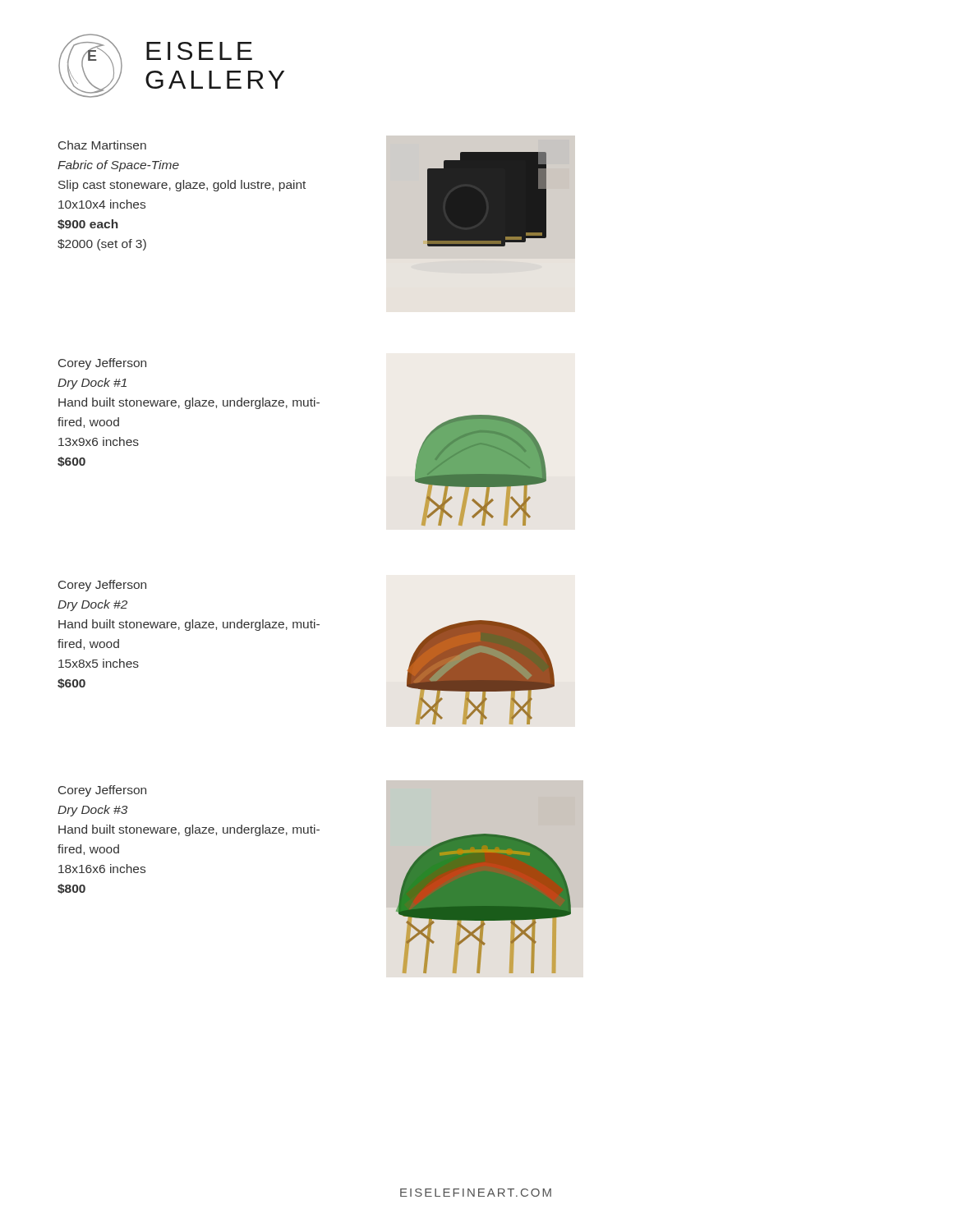
Task: Locate the element starting "Chaz Martinsen Fabric"
Action: pyautogui.click(x=197, y=195)
